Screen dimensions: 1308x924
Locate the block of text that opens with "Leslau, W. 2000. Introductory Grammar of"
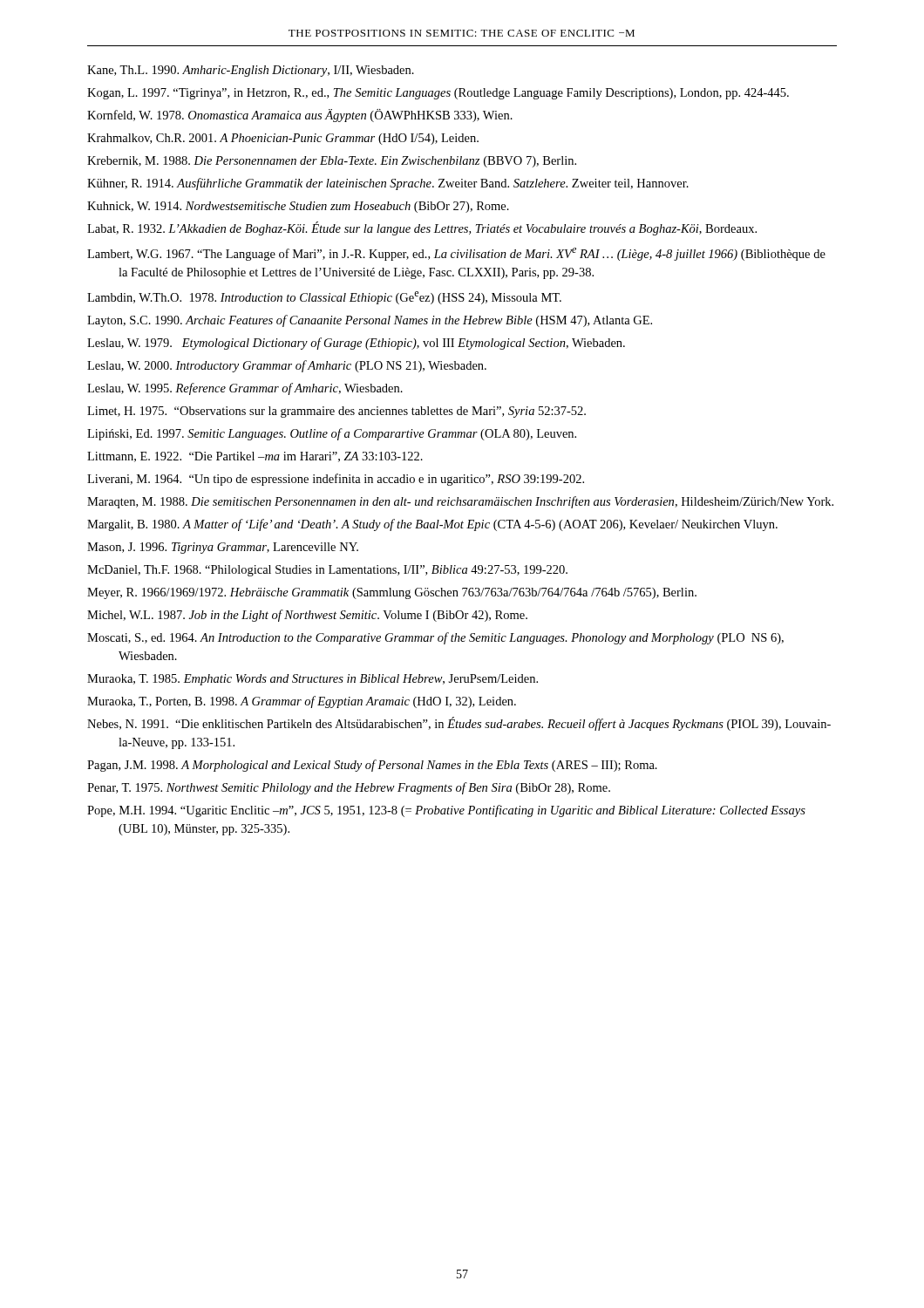(287, 365)
